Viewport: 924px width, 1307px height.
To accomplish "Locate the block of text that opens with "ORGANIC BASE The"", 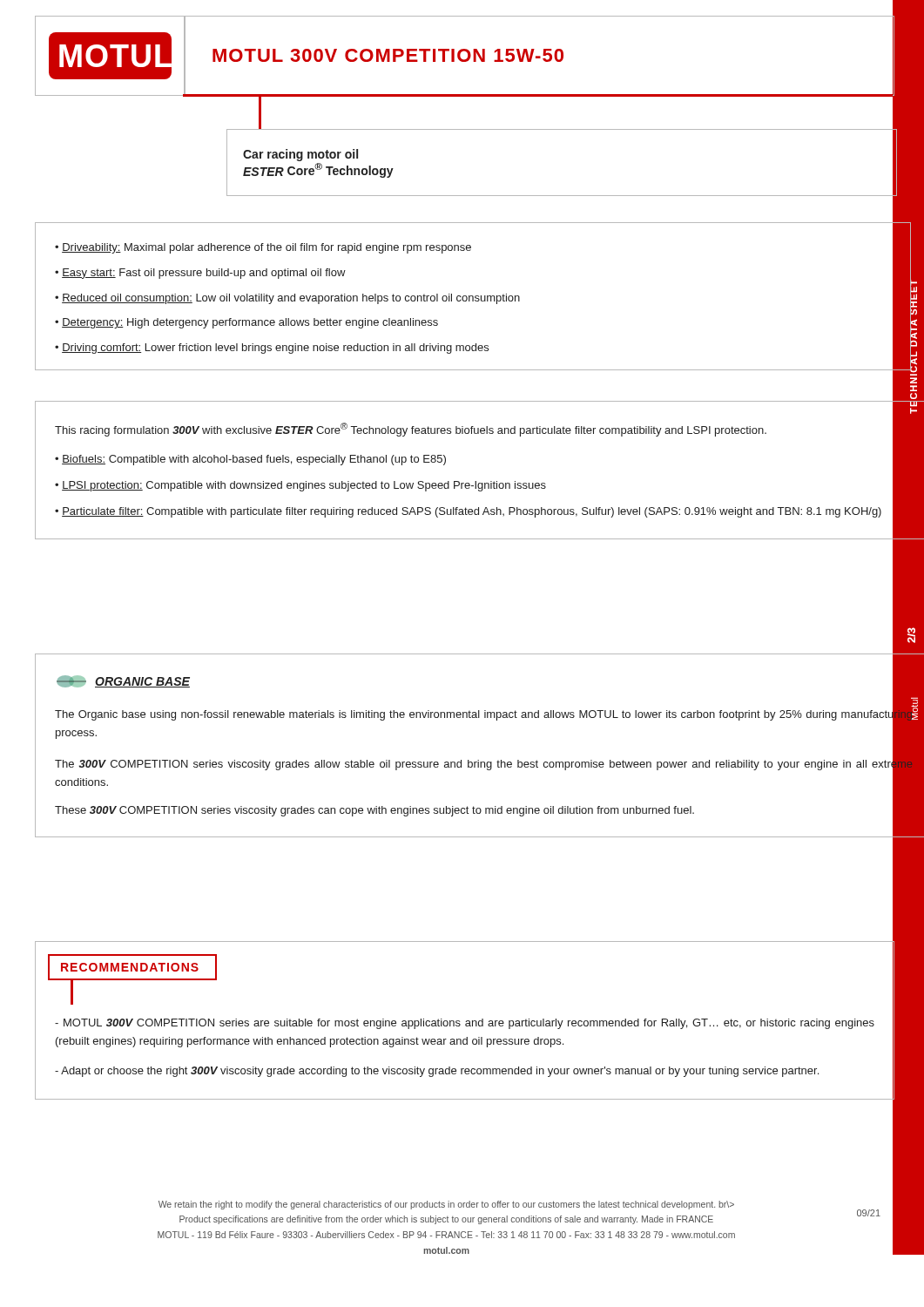I will tap(484, 746).
